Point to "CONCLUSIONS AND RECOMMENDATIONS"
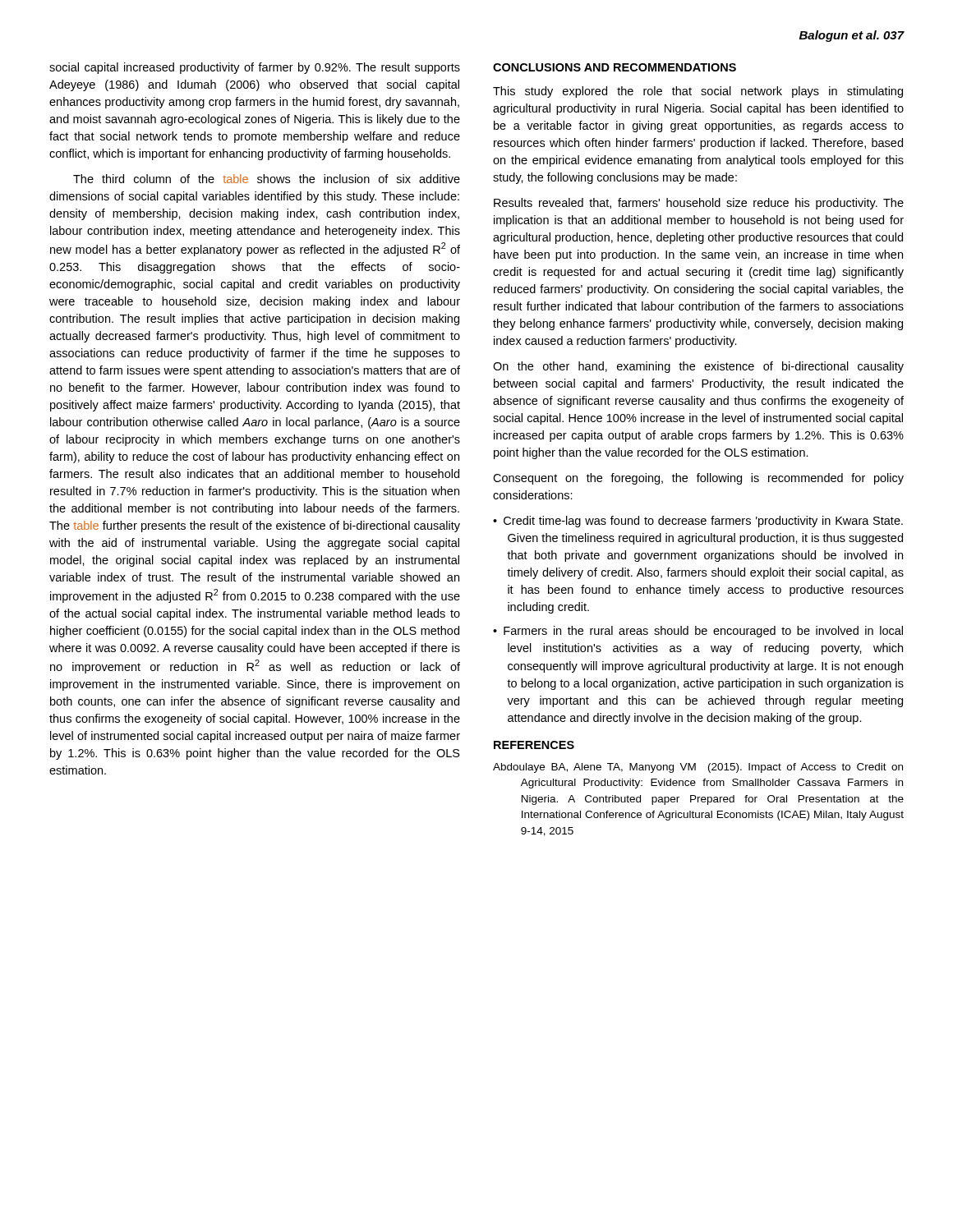953x1232 pixels. point(615,67)
